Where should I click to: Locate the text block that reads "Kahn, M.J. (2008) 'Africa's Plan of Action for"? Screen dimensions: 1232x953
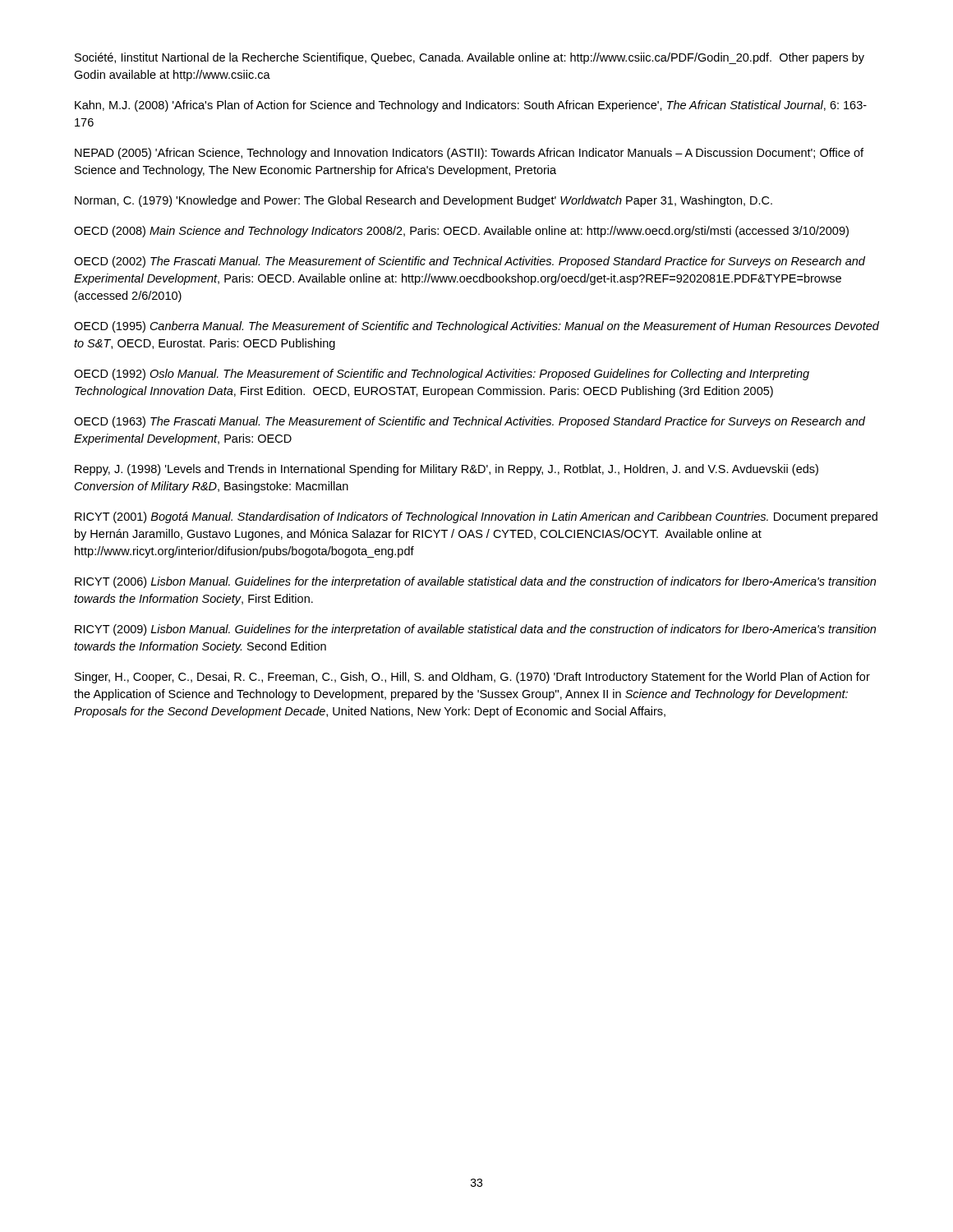click(470, 114)
